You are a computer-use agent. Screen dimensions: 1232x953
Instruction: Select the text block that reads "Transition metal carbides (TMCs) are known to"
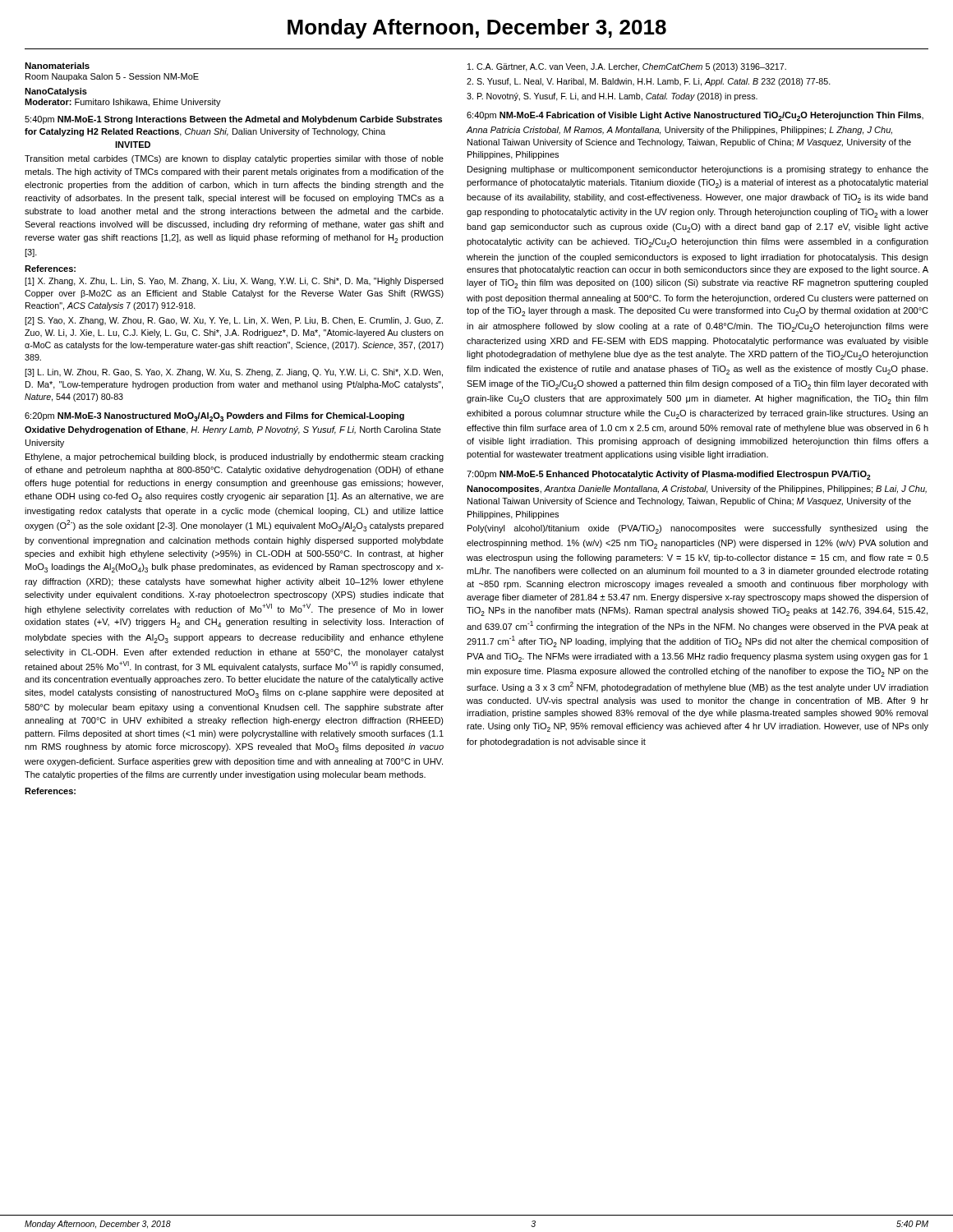pyautogui.click(x=234, y=205)
